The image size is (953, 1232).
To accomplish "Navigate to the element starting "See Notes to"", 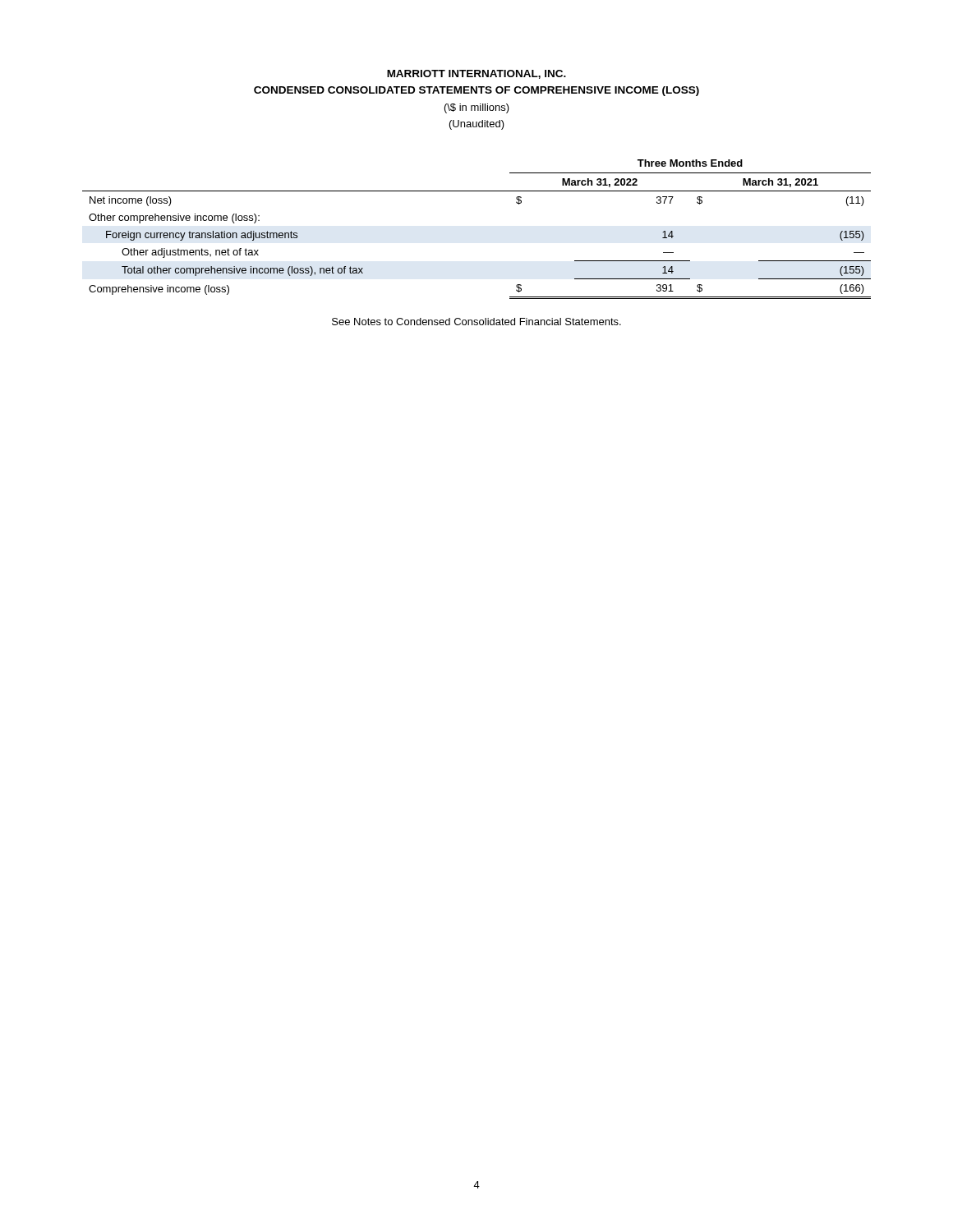I will point(476,322).
